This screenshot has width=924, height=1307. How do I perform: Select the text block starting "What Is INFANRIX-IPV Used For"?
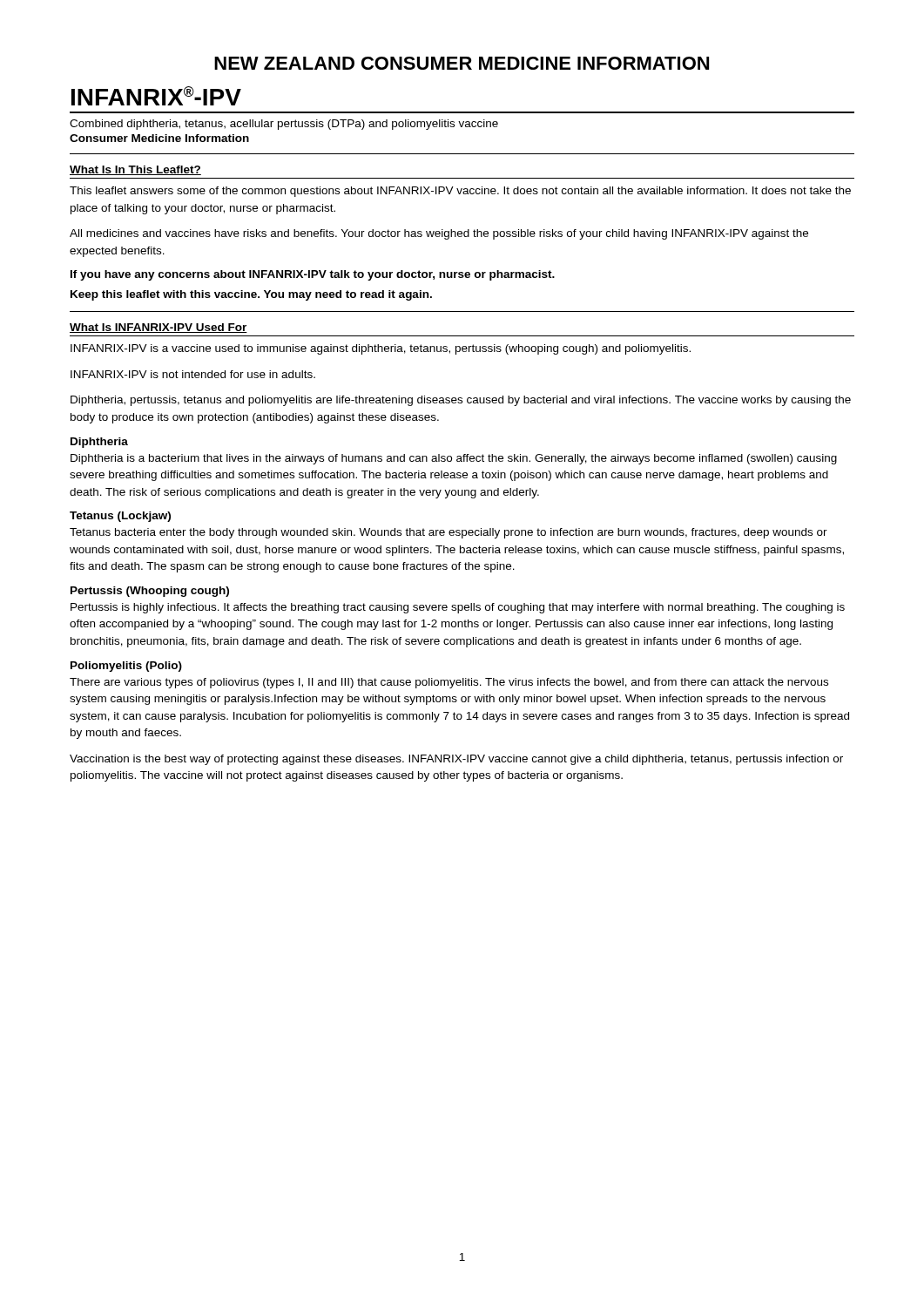click(x=158, y=327)
